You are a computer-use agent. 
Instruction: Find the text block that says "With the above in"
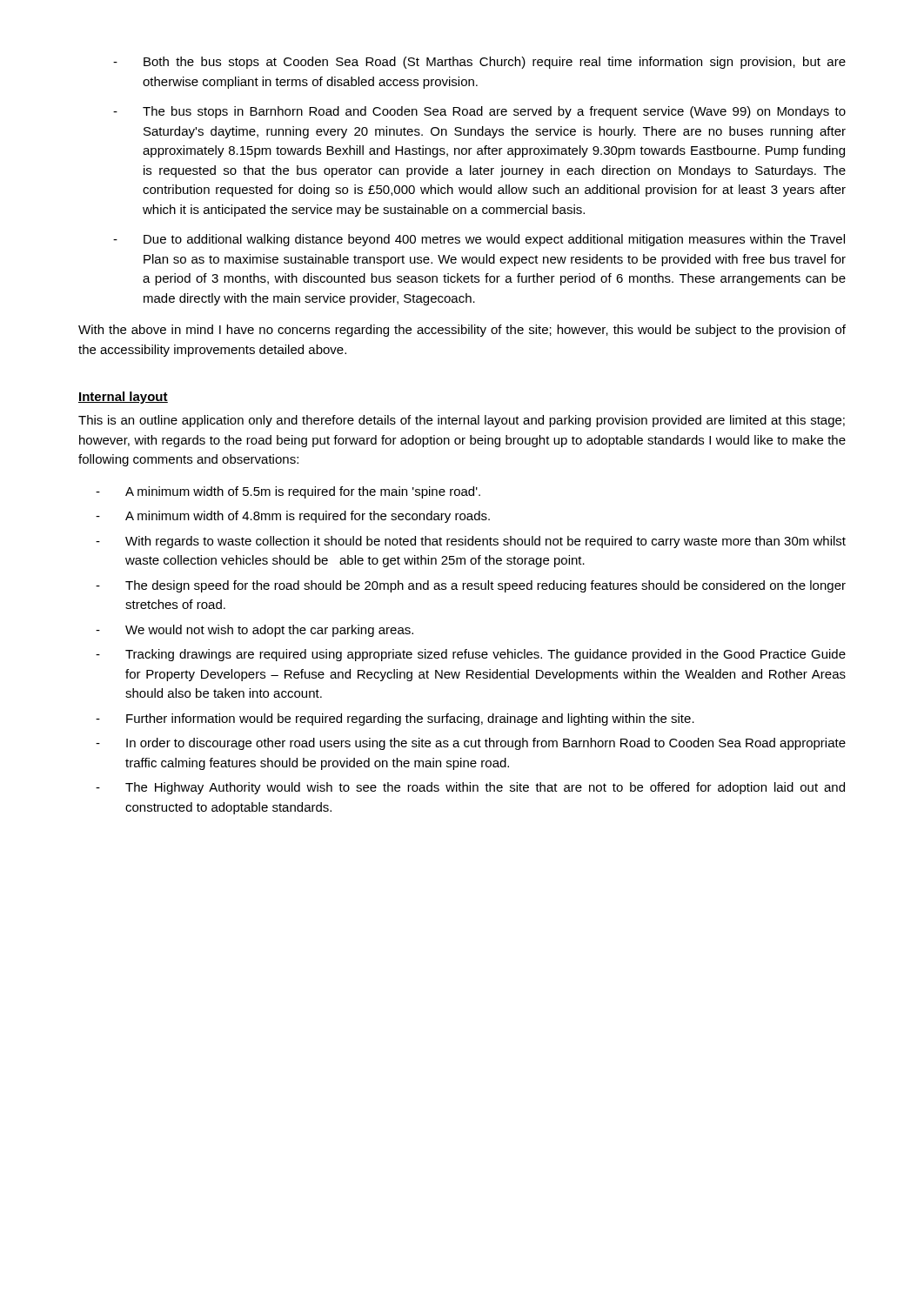[x=462, y=339]
